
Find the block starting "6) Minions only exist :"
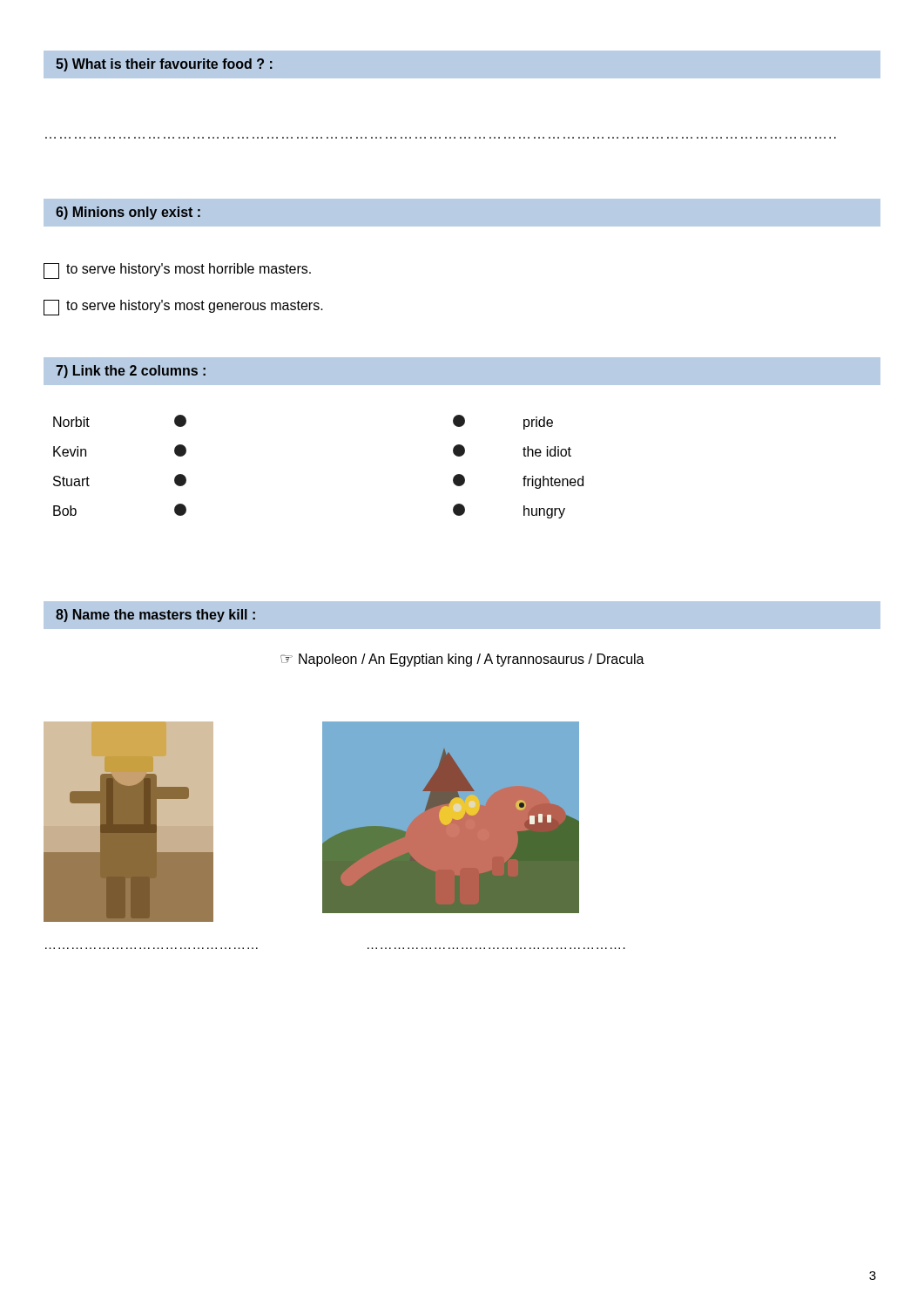pyautogui.click(x=129, y=212)
